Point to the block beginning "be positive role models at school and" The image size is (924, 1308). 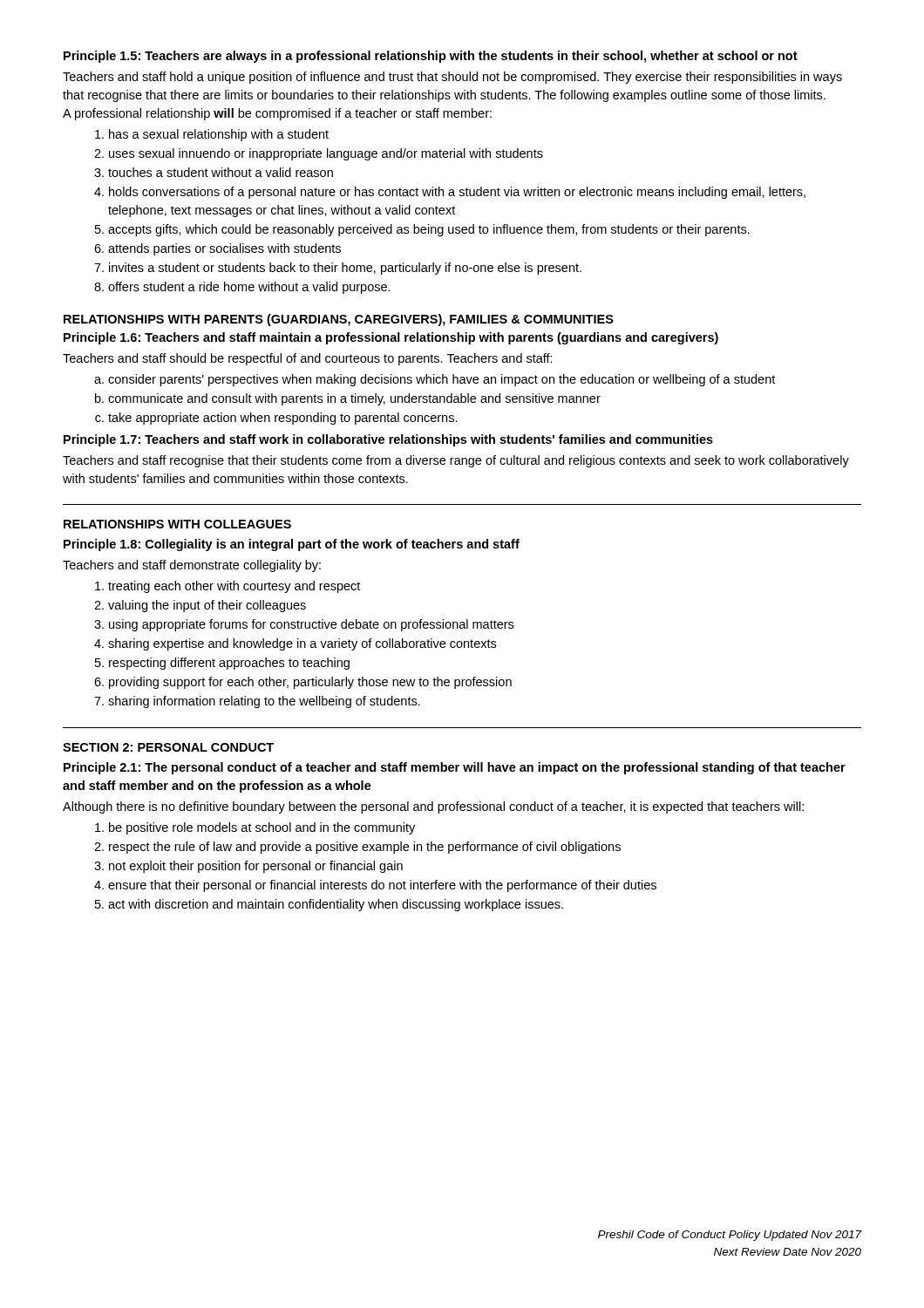tap(262, 827)
